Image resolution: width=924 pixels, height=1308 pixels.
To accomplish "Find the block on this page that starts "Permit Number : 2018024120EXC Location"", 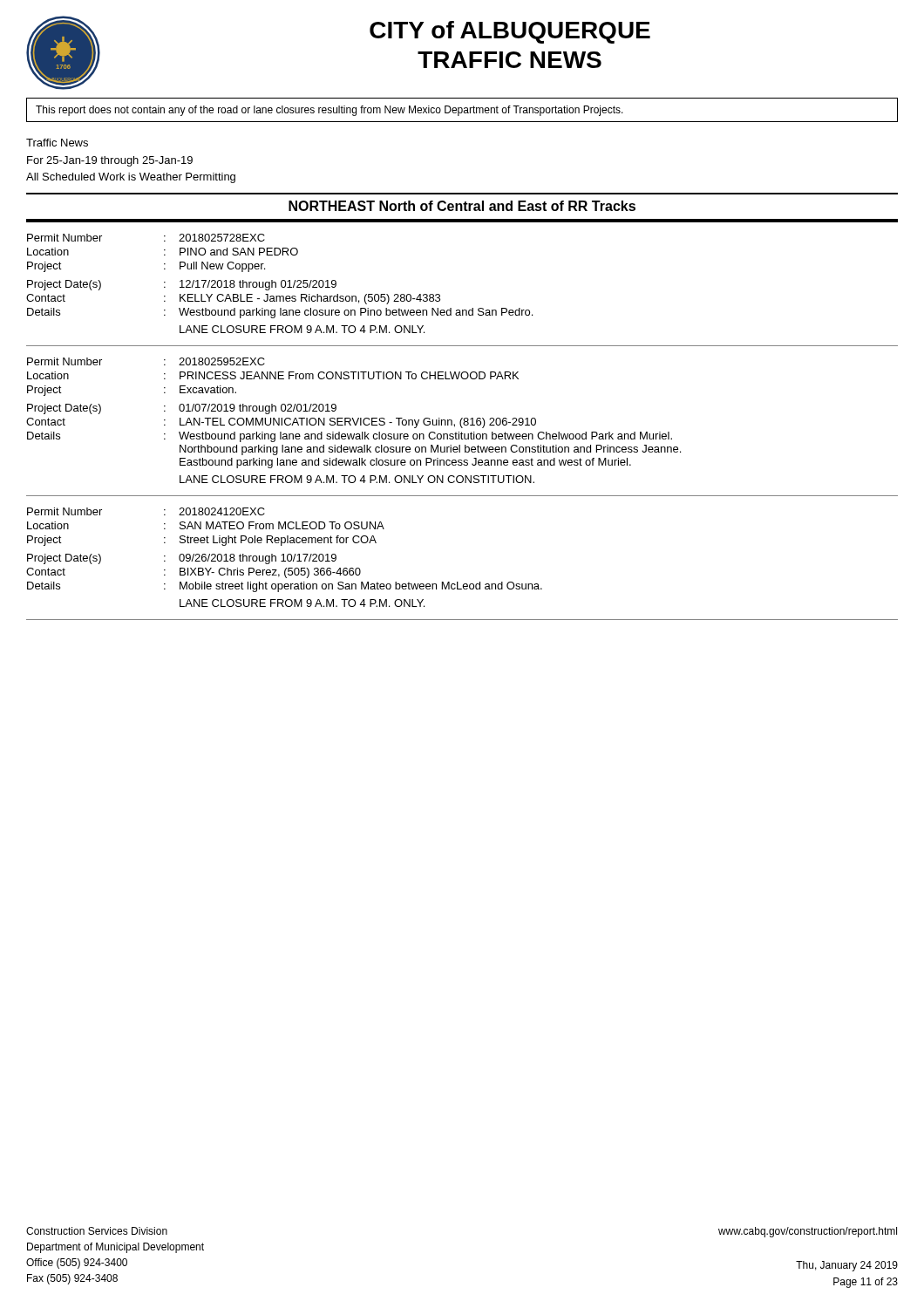I will pos(206,527).
